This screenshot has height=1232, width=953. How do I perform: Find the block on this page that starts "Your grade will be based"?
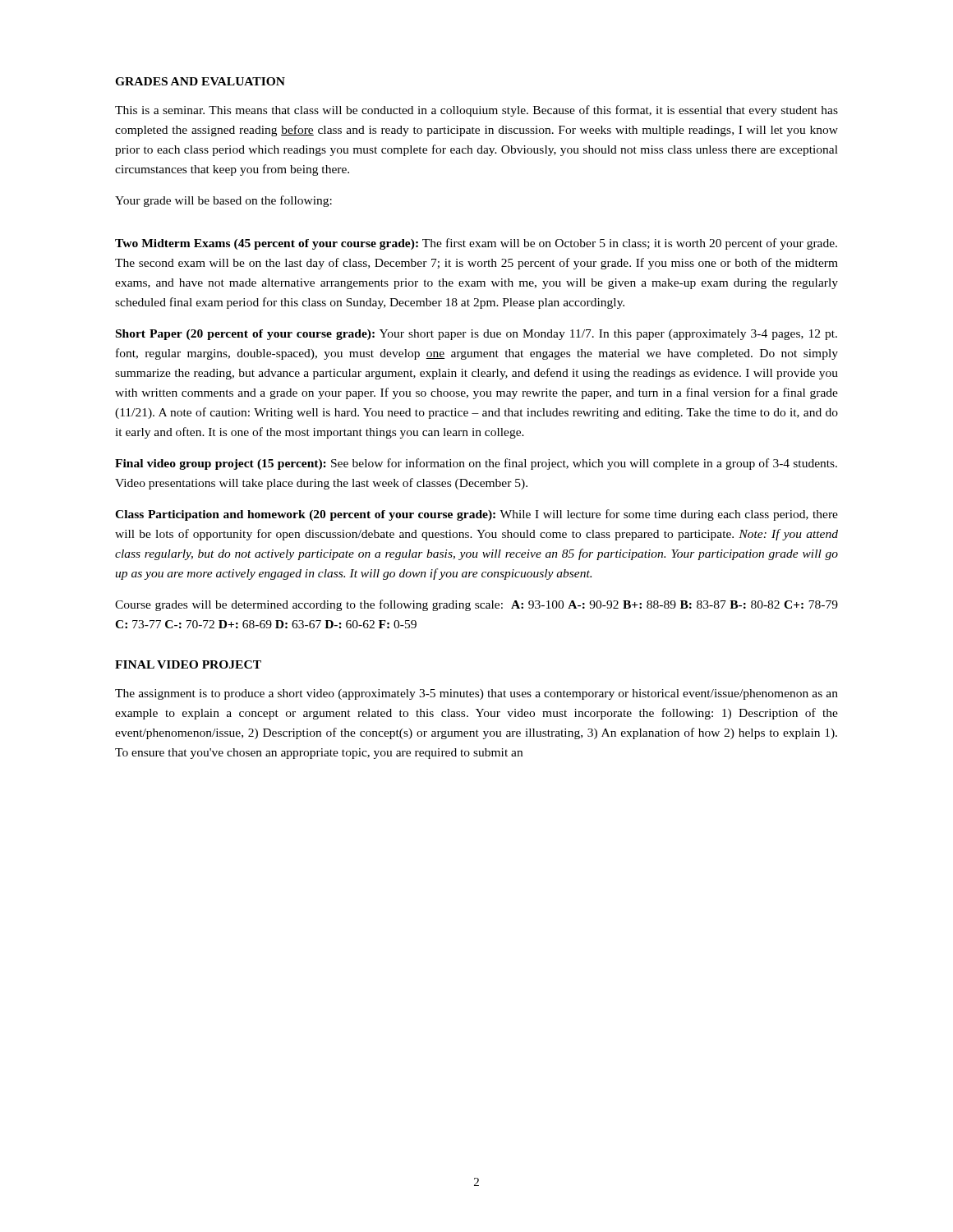point(224,200)
